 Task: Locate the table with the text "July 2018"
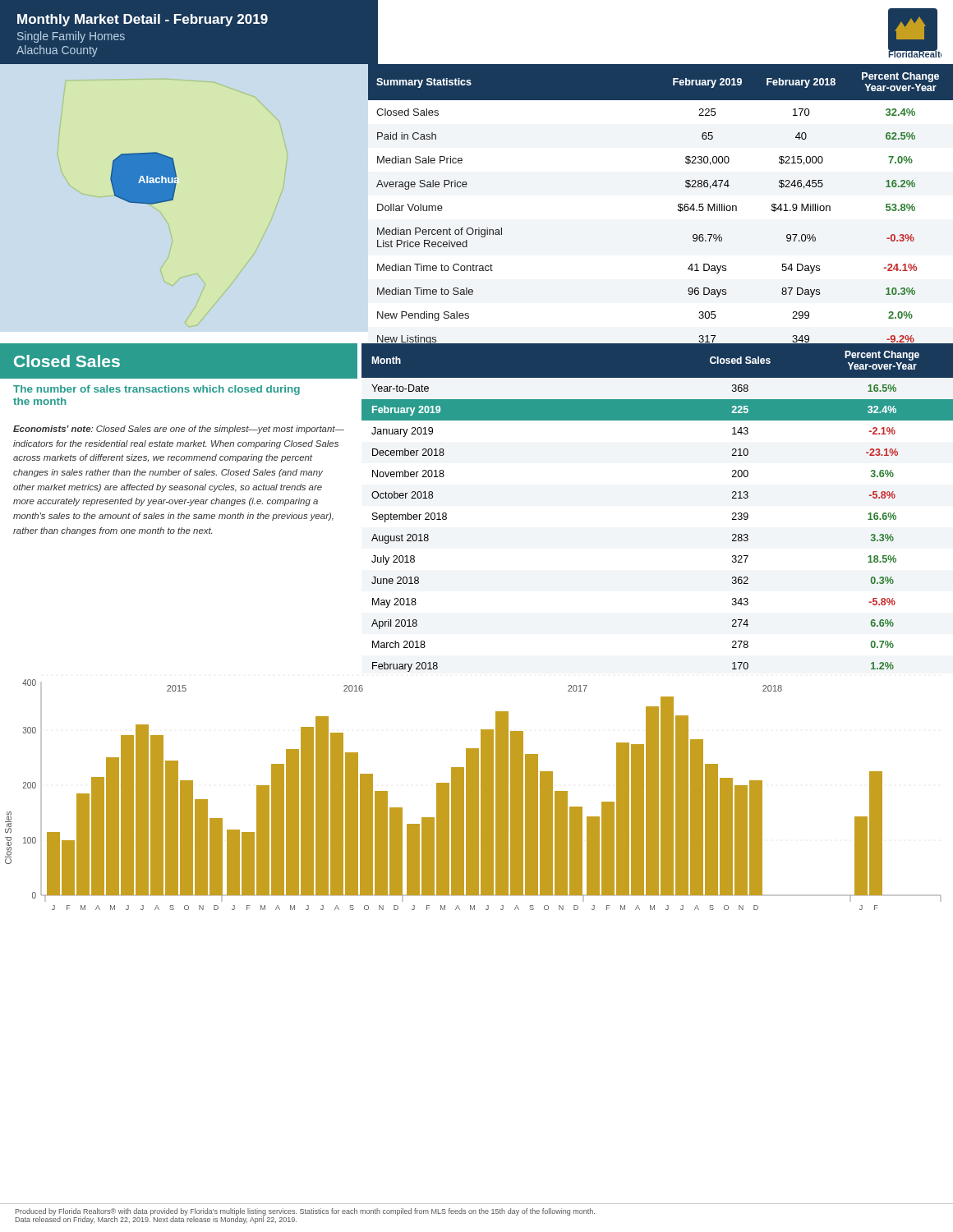(657, 510)
